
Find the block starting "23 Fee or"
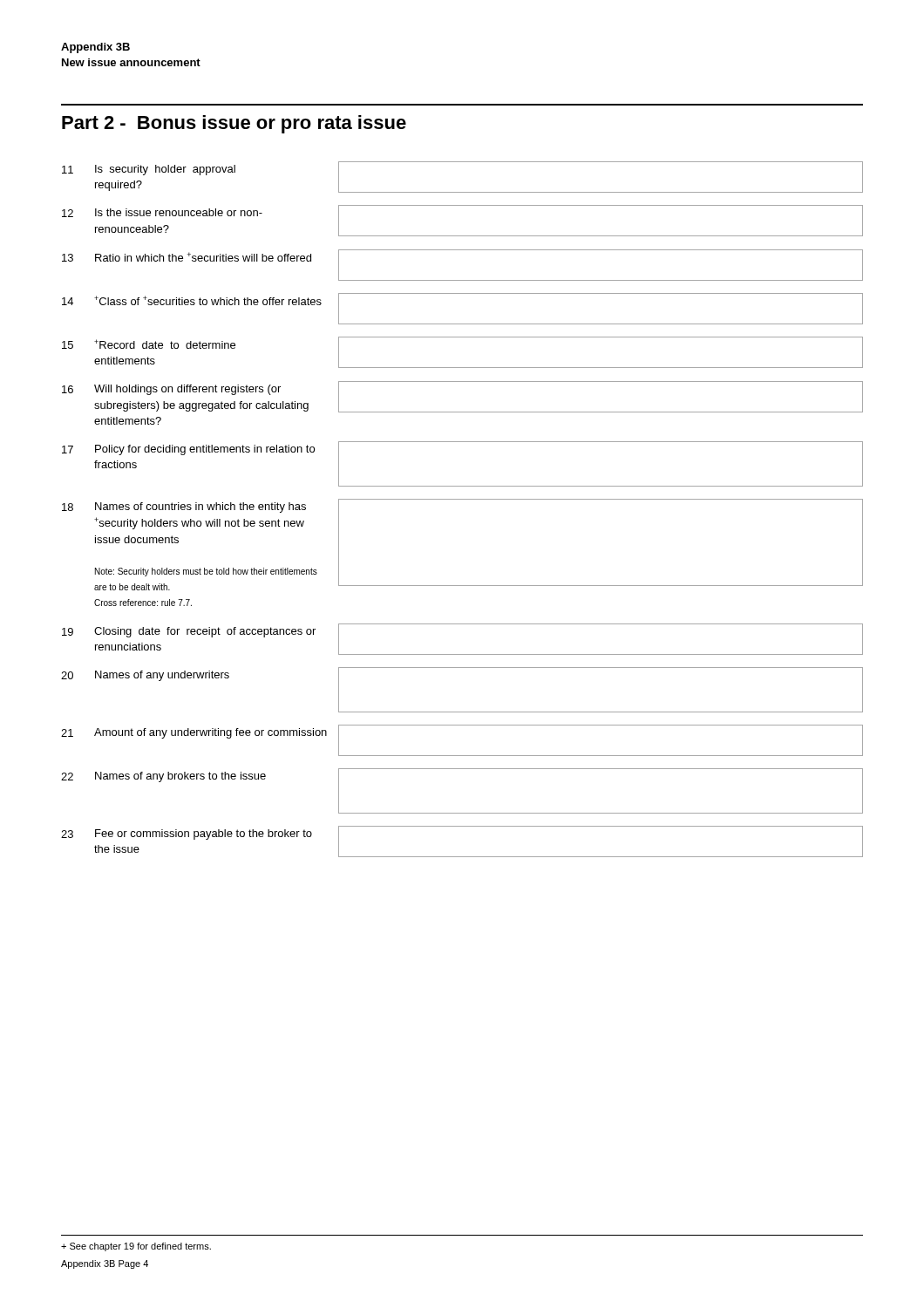click(462, 842)
